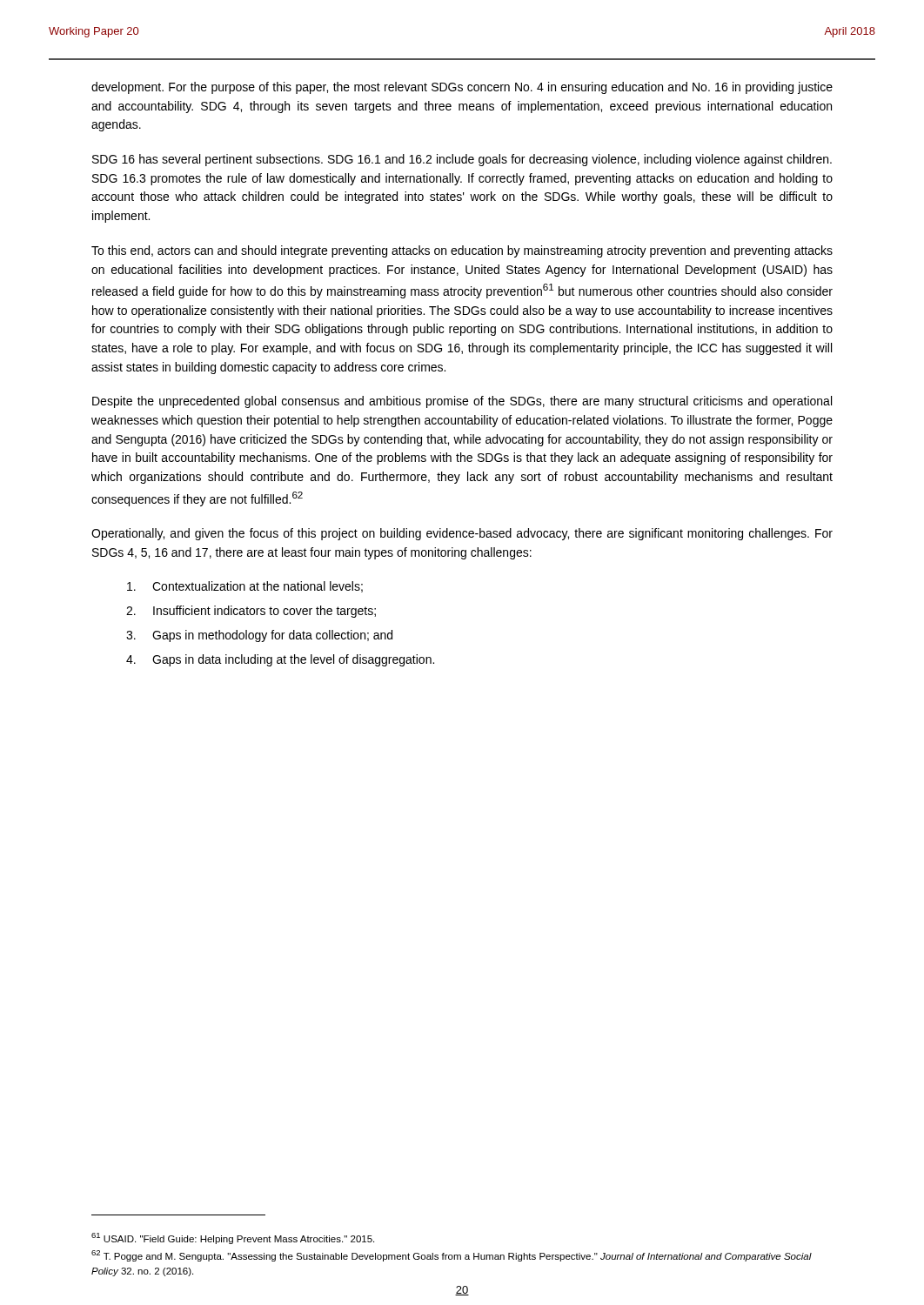Find the text block that reads "Despite the unprecedented global consensus and ambitious promise"
The width and height of the screenshot is (924, 1305).
coord(462,450)
